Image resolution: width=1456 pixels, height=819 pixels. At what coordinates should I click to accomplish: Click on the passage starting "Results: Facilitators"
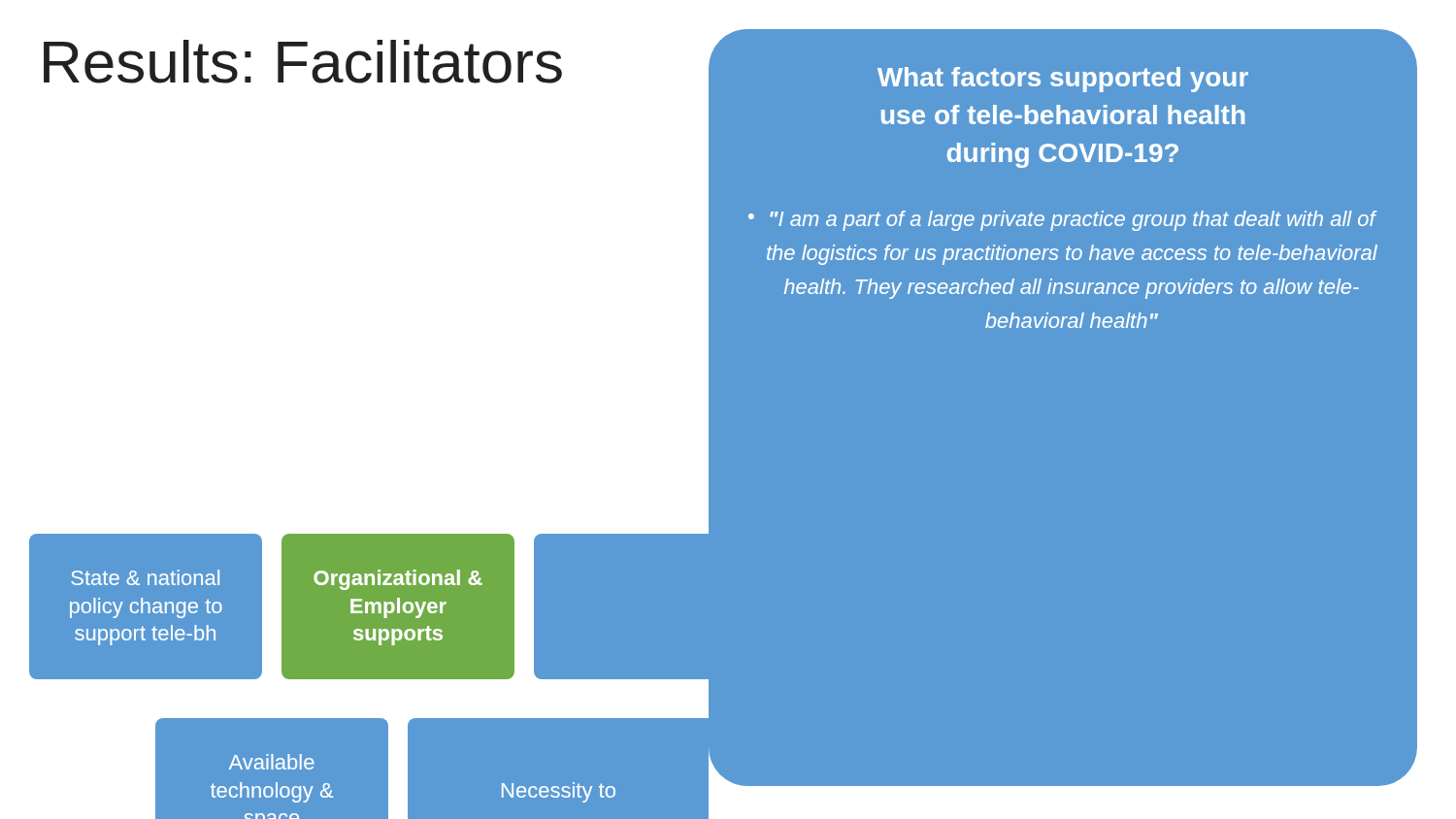301,62
